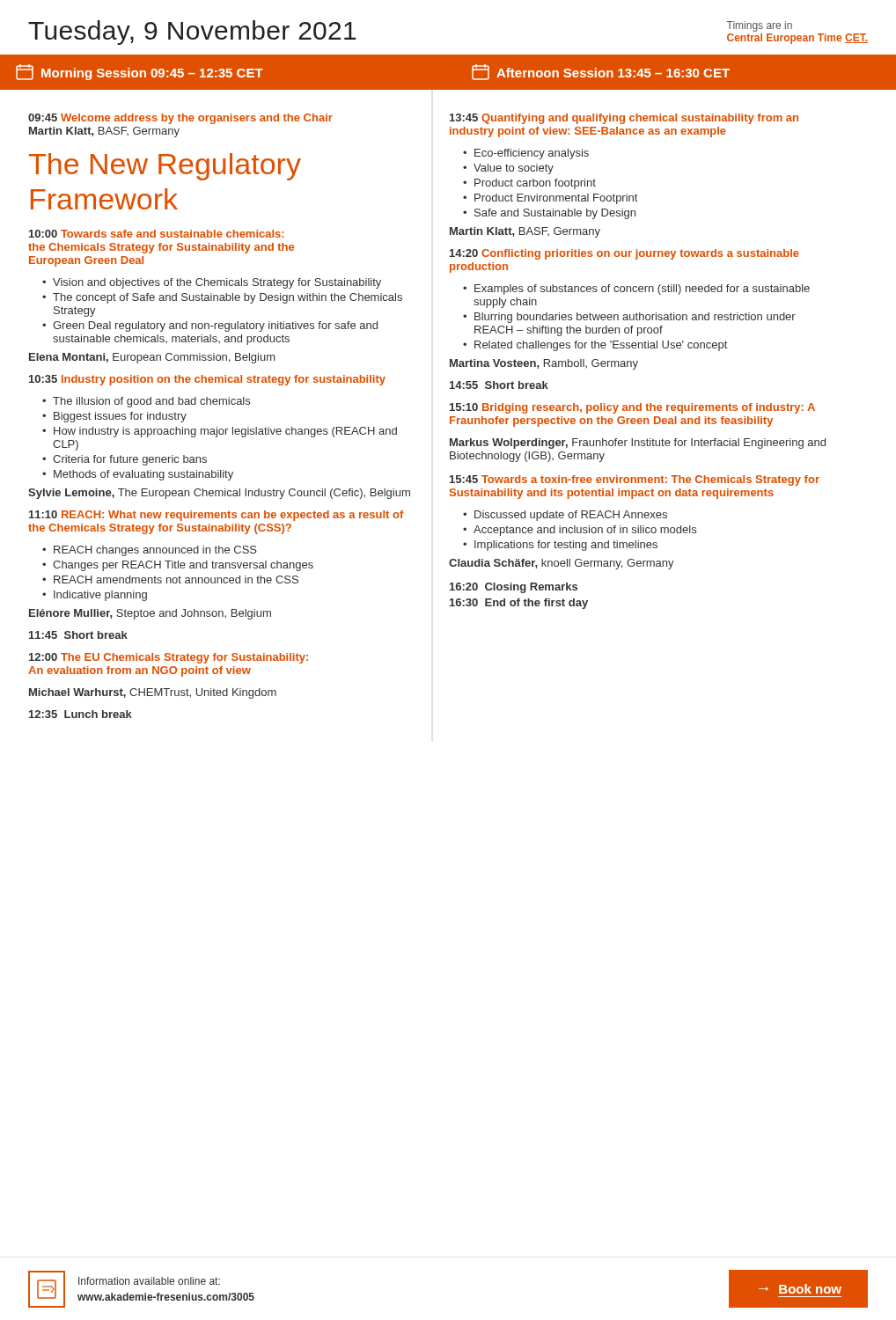Navigate to the block starting "11:10 REACH: What new requirements can be"

pyautogui.click(x=216, y=521)
